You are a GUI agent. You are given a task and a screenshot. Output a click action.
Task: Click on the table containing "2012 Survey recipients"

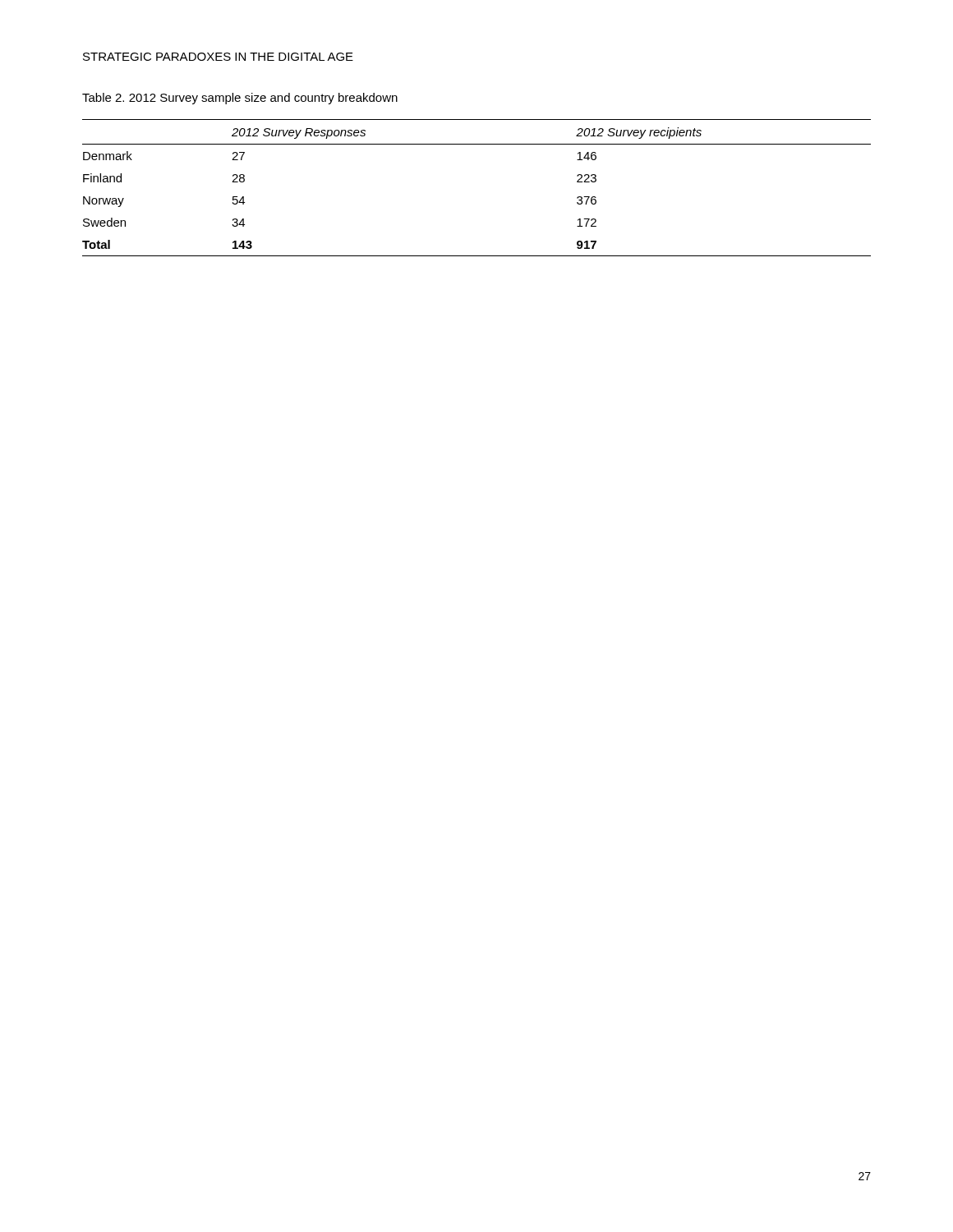476,188
